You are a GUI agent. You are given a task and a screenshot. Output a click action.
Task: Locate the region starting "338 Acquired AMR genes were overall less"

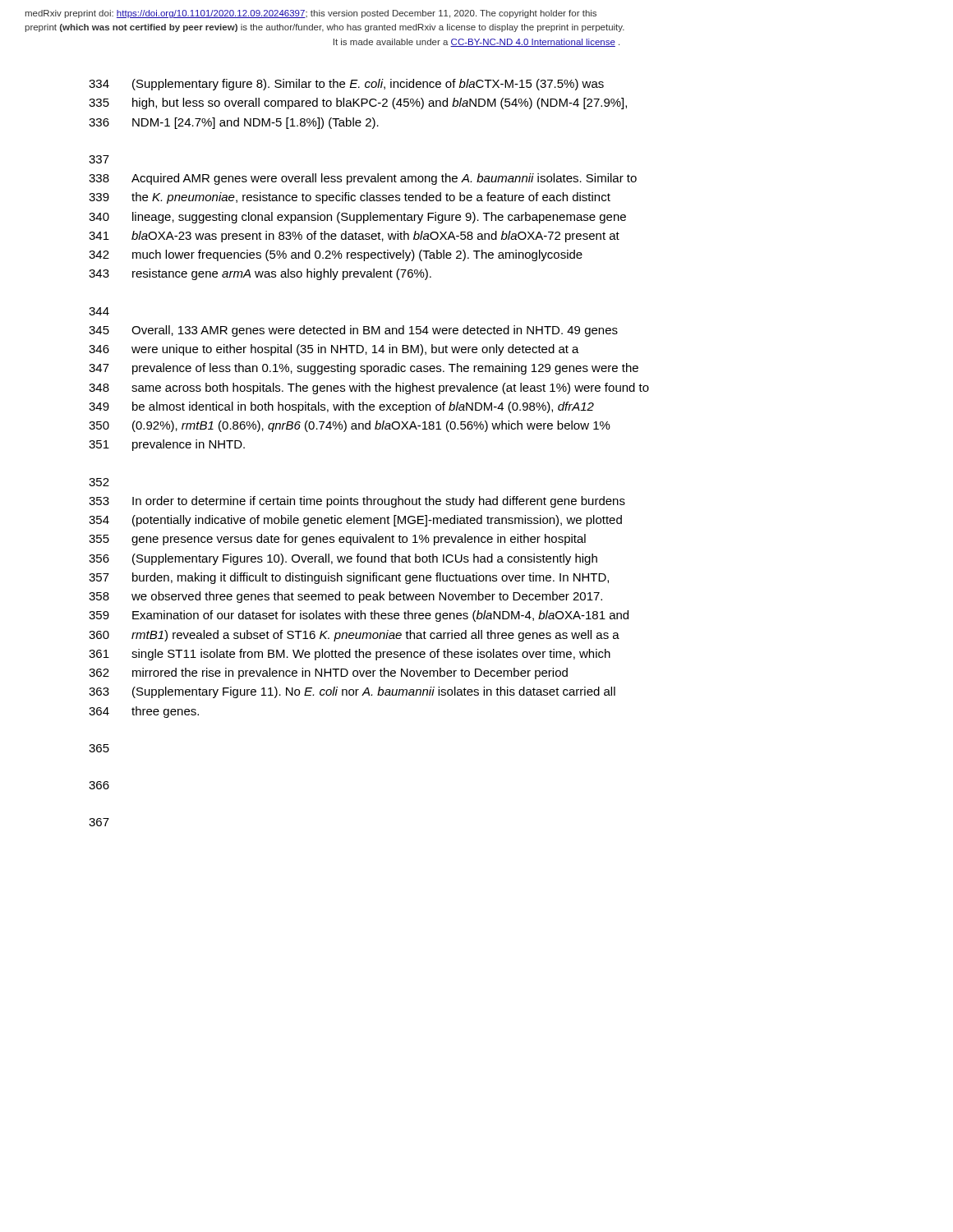pos(488,226)
